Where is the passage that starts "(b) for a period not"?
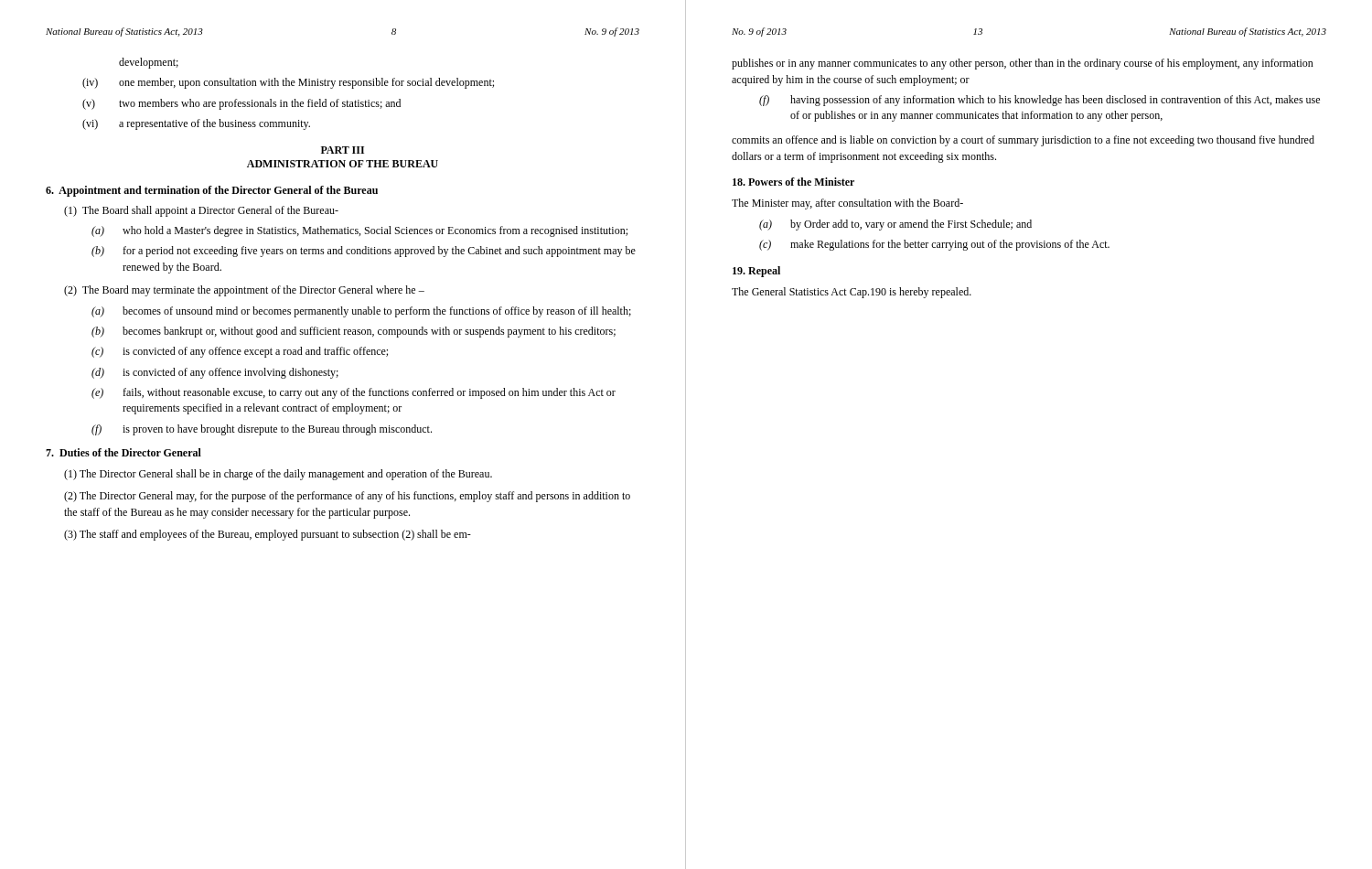The image size is (1372, 869). click(x=365, y=260)
